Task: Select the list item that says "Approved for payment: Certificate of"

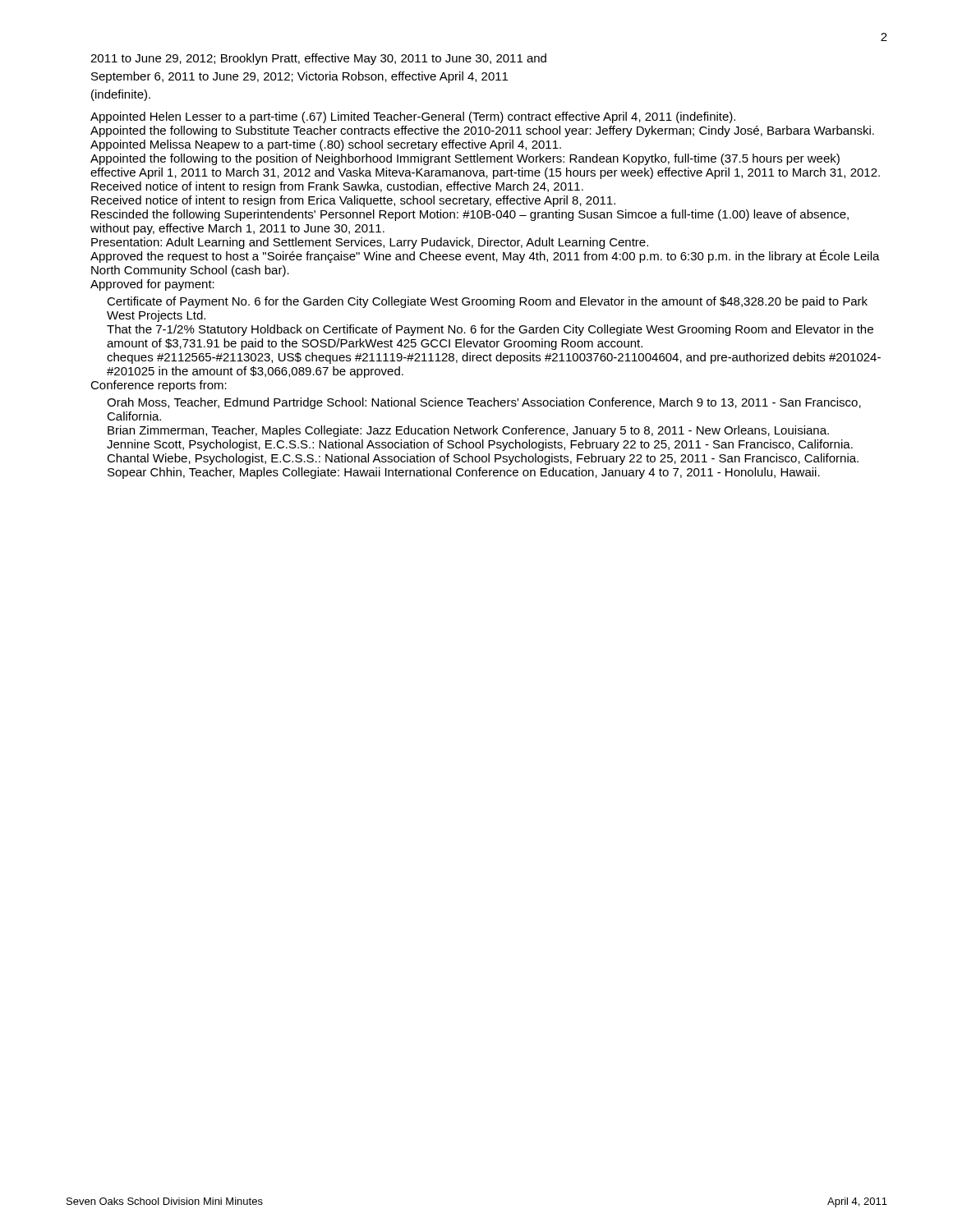Action: 489,327
